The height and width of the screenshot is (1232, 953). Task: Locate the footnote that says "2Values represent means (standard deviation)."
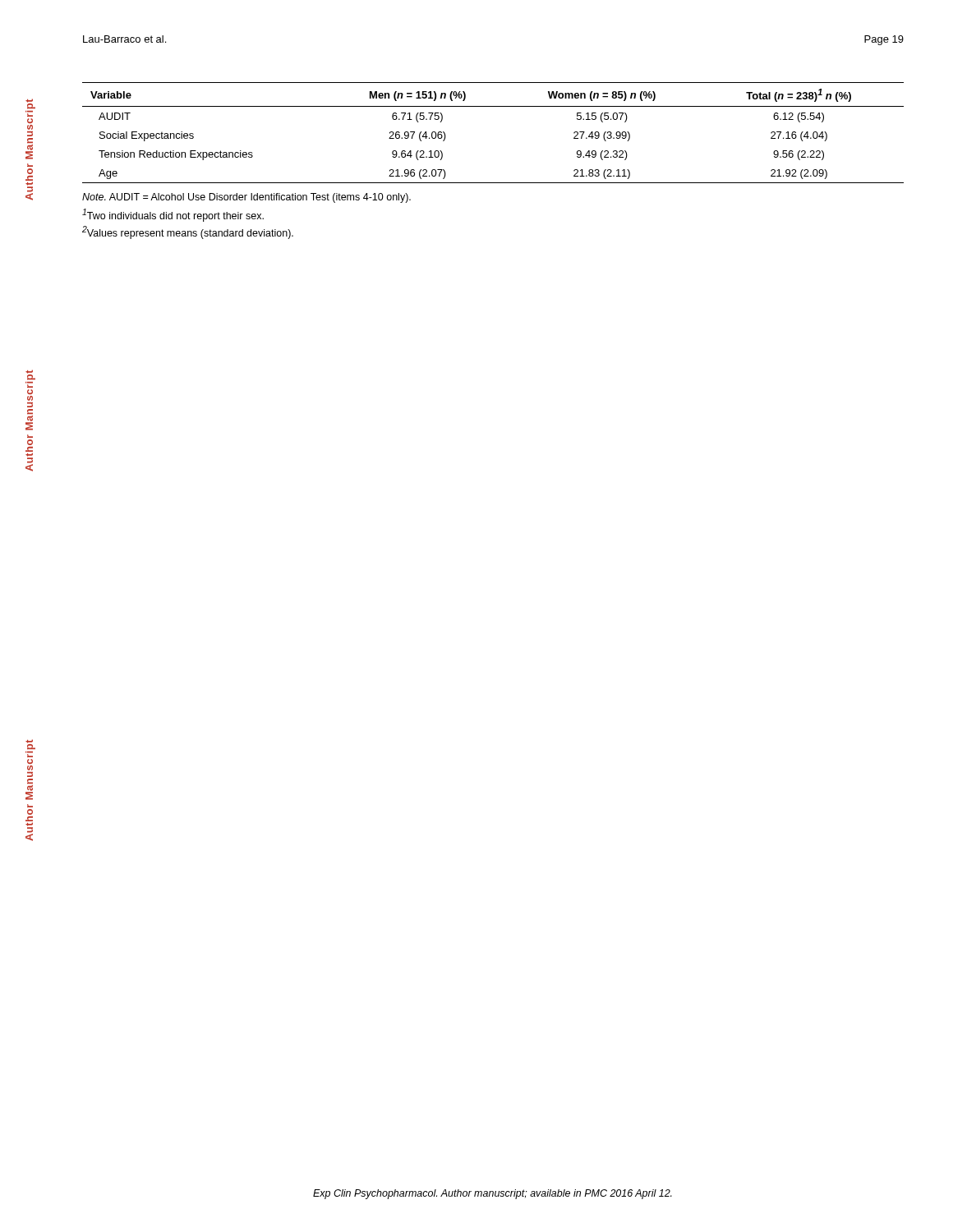point(188,232)
